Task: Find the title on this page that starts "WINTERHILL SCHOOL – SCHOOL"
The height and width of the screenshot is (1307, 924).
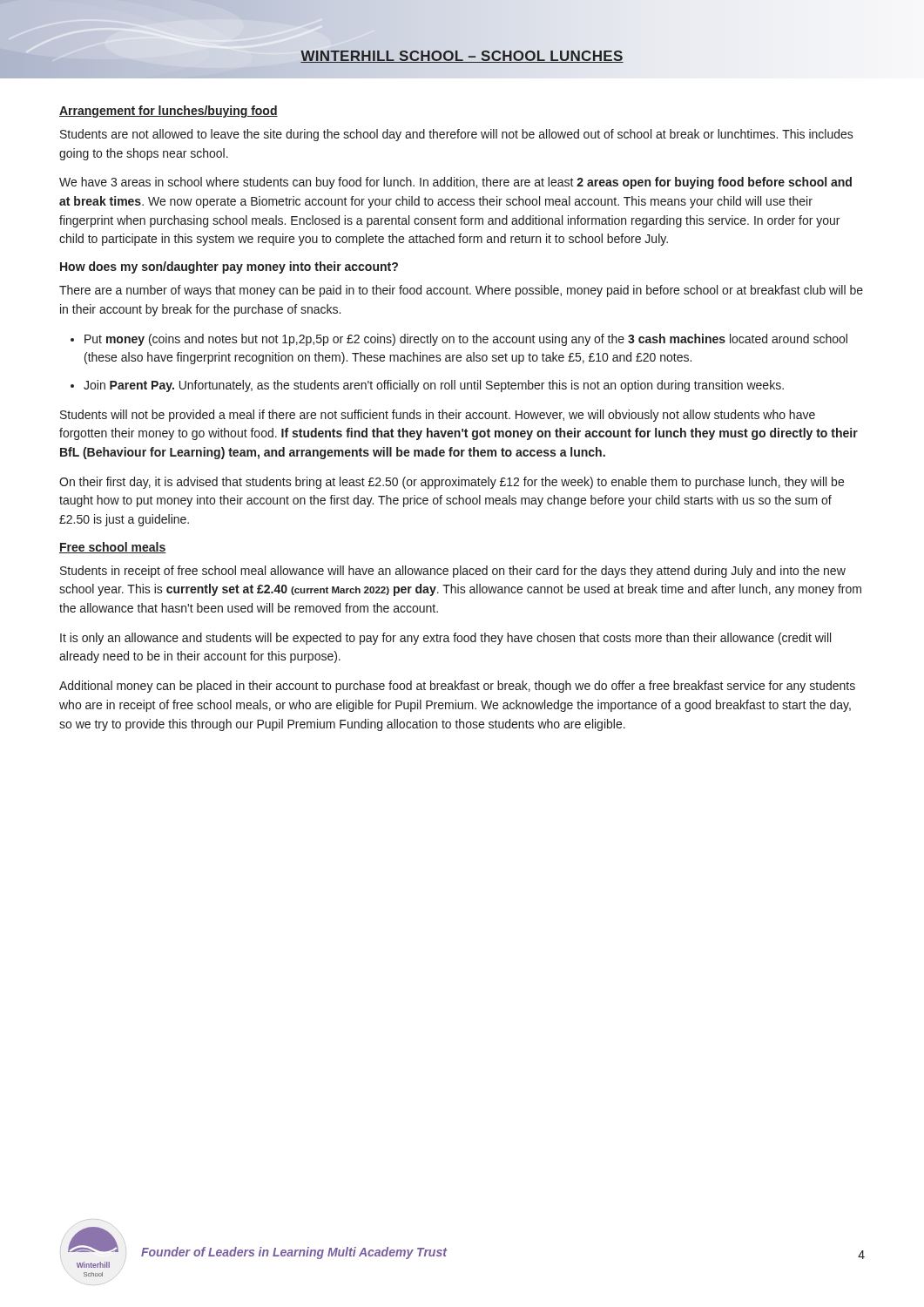Action: coord(462,56)
